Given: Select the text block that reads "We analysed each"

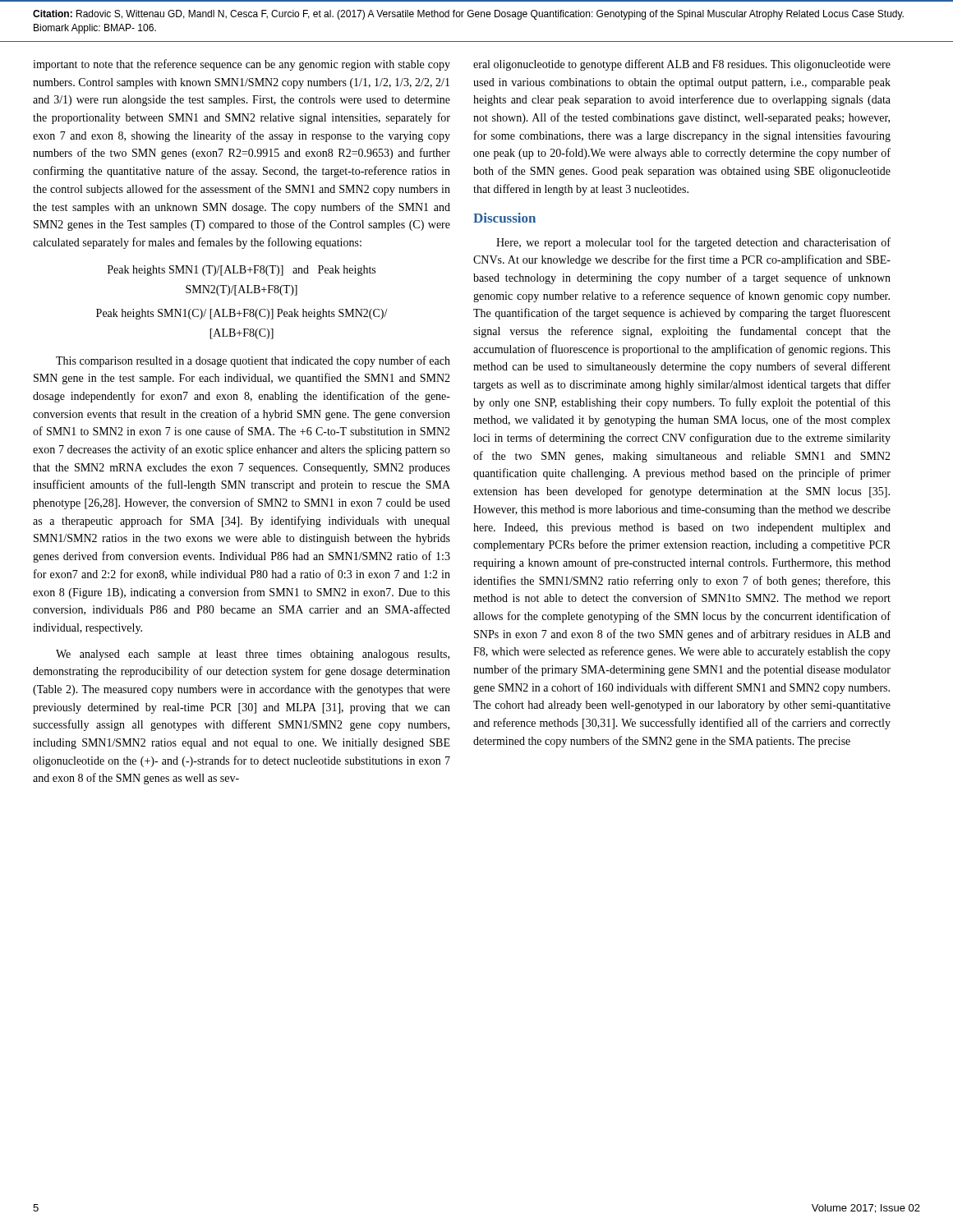Looking at the screenshot, I should tap(242, 716).
